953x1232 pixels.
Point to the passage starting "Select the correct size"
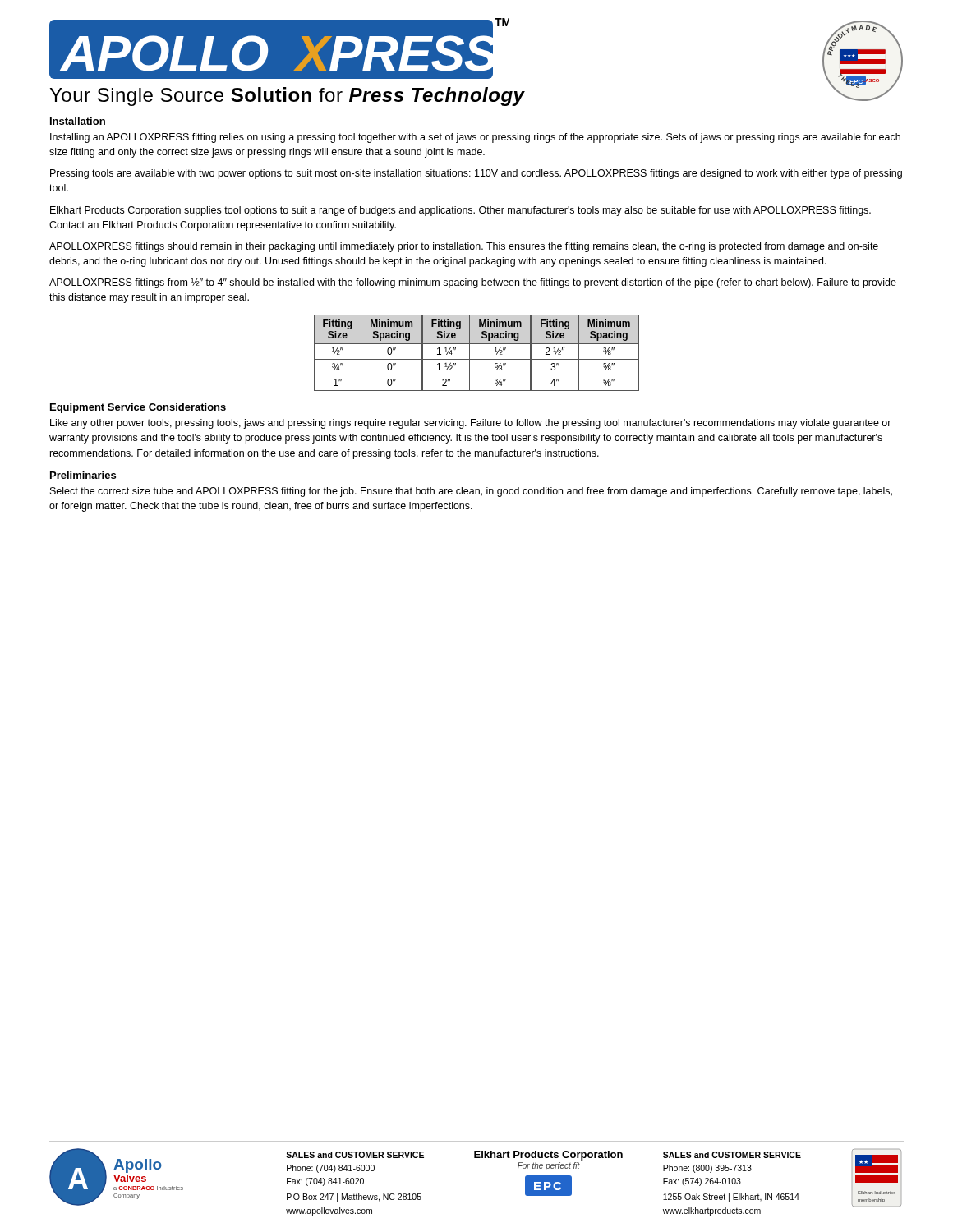471,498
